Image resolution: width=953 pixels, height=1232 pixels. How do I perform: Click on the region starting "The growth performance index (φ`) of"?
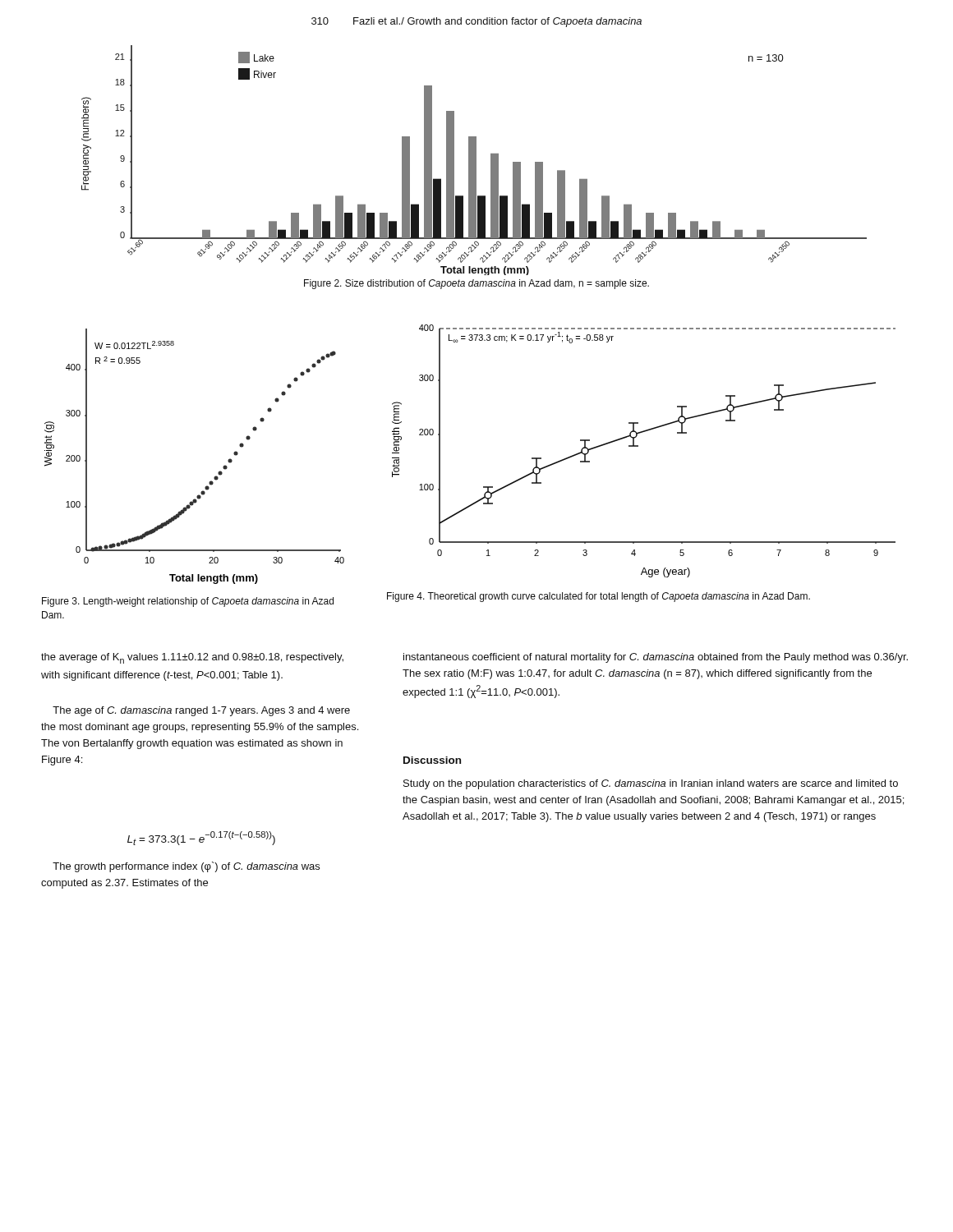click(x=181, y=874)
